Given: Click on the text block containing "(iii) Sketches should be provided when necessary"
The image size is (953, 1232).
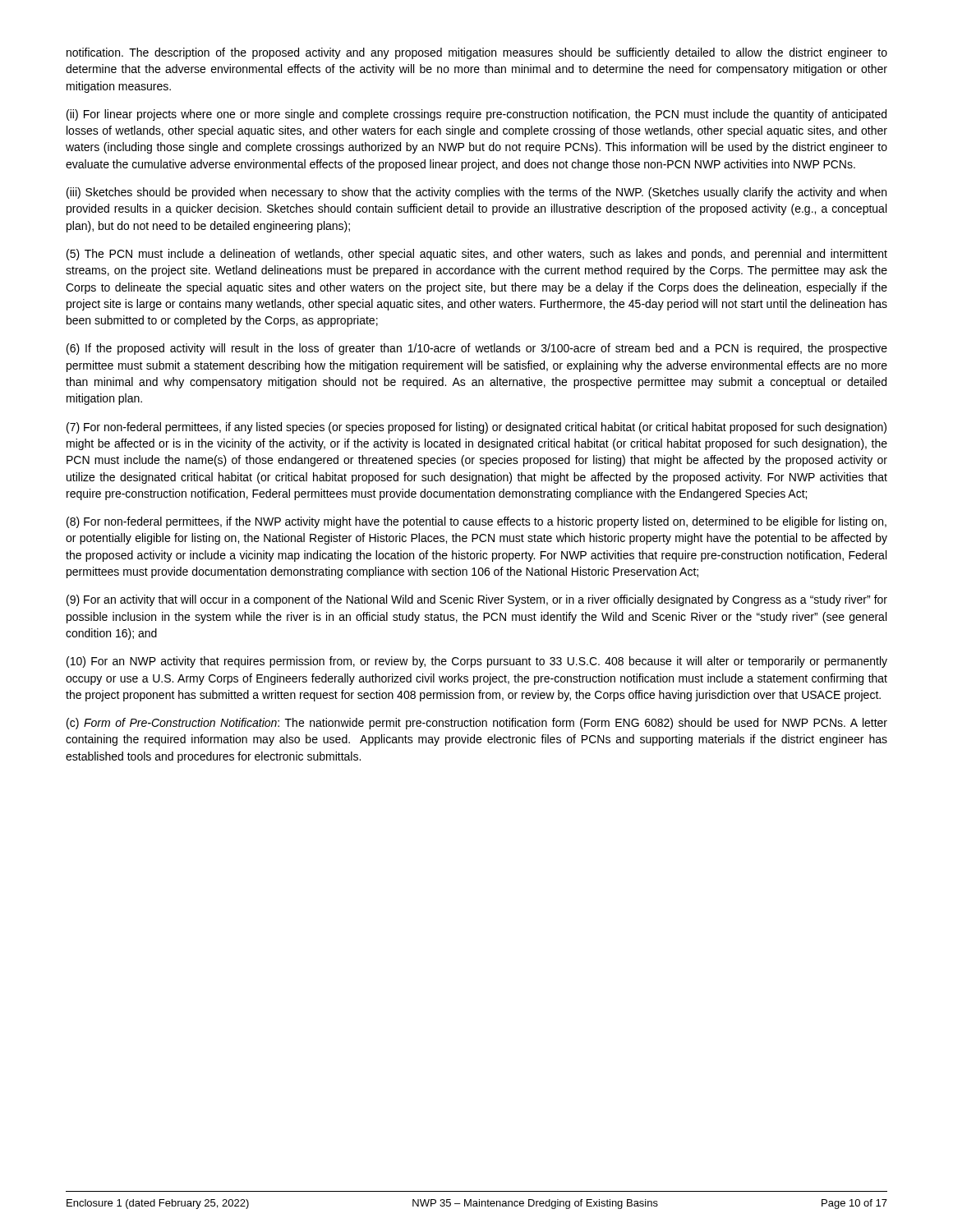Looking at the screenshot, I should (x=476, y=209).
